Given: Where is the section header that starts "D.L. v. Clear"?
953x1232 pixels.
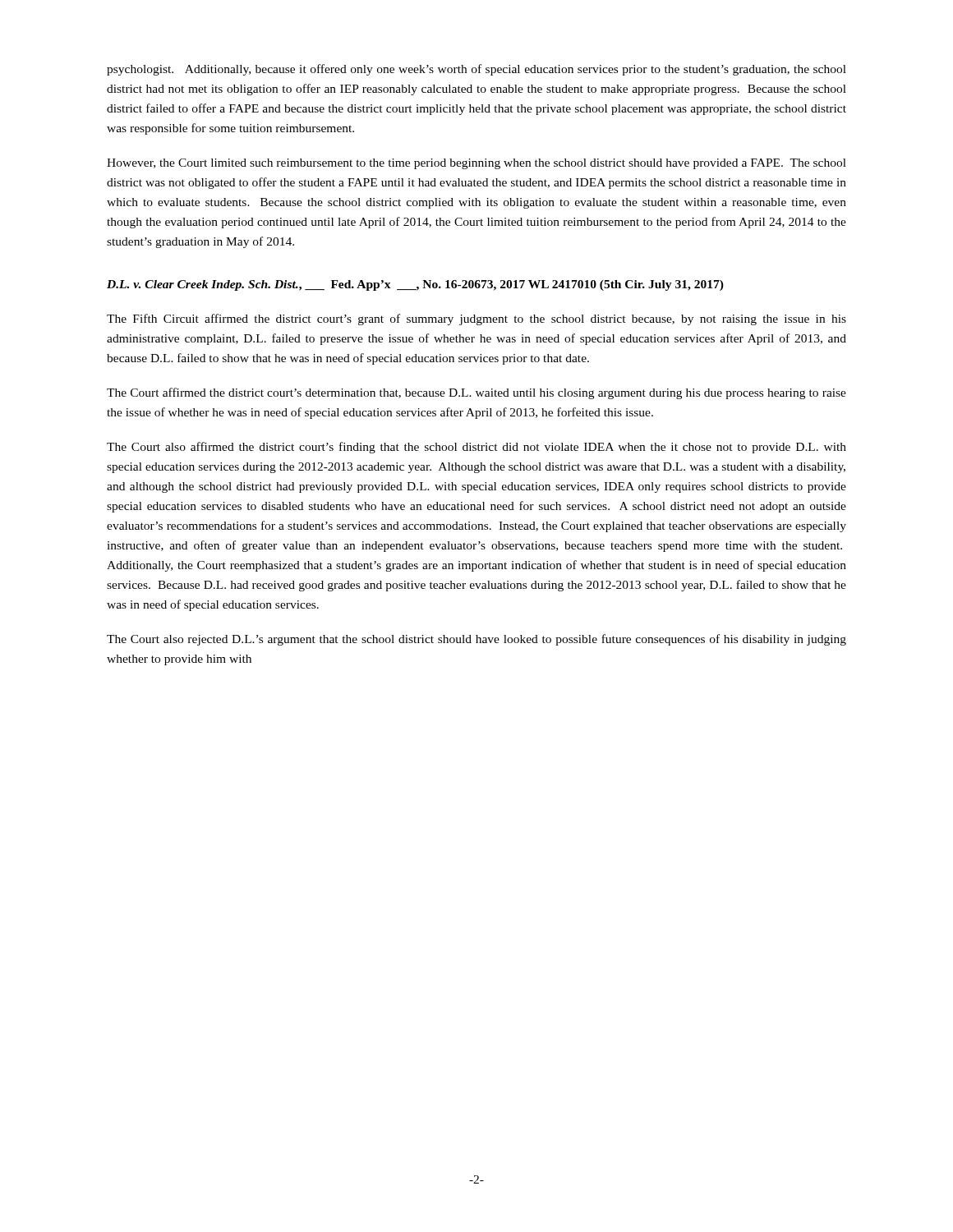Looking at the screenshot, I should pyautogui.click(x=476, y=284).
